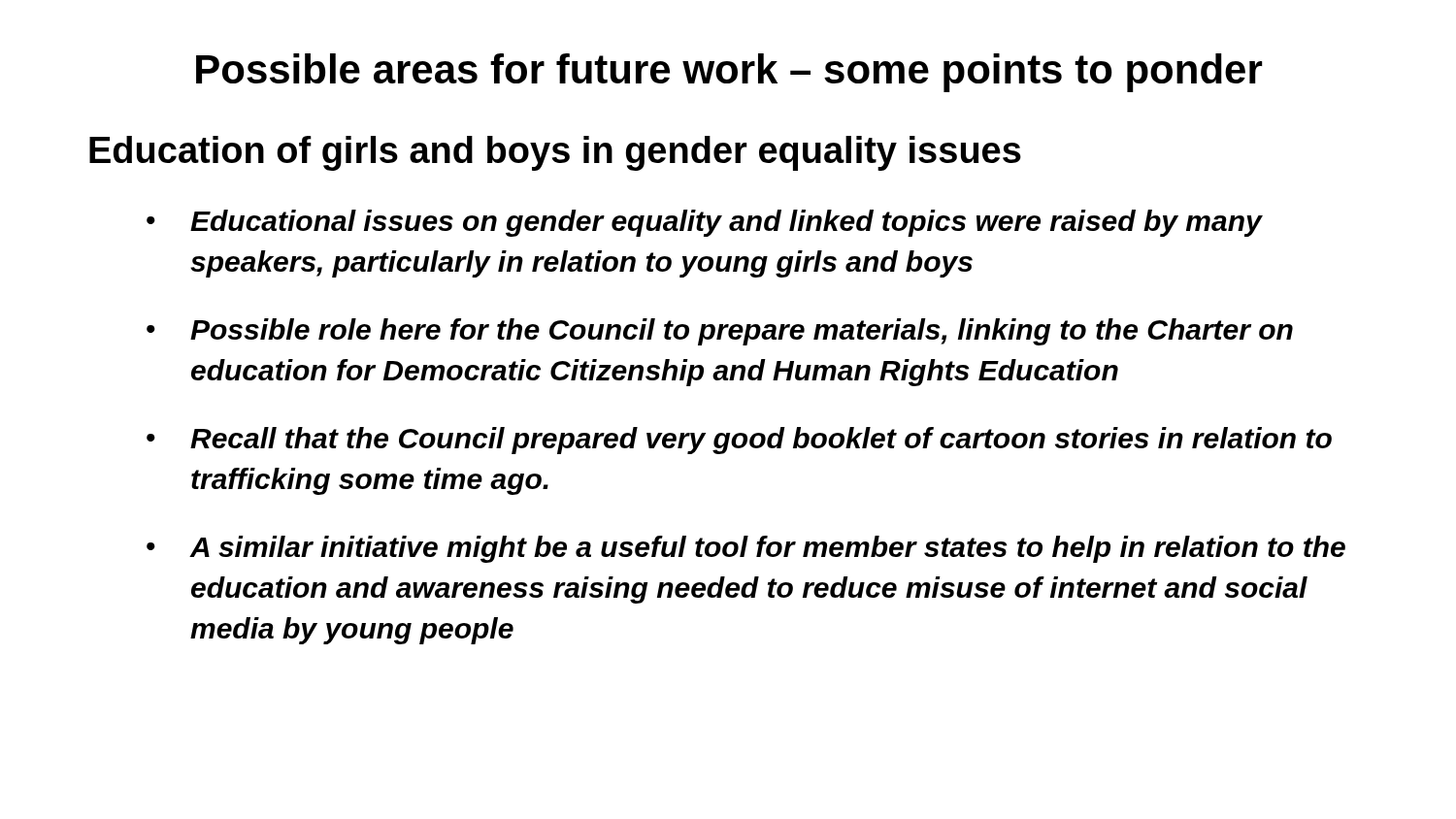Select the passage starting "• Possible role"
The height and width of the screenshot is (819, 1456).
[x=757, y=350]
